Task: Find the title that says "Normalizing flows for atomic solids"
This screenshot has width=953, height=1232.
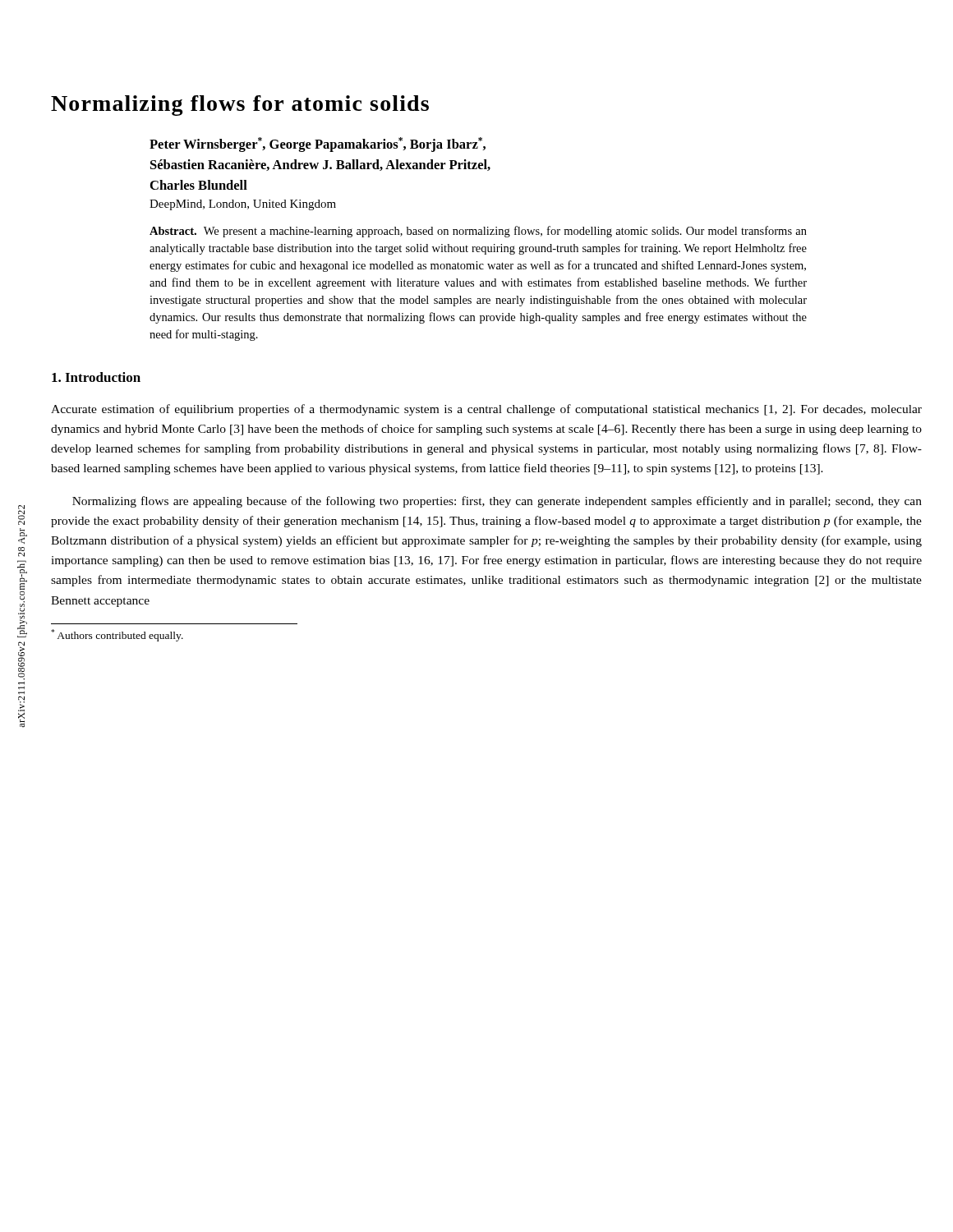Action: [x=241, y=103]
